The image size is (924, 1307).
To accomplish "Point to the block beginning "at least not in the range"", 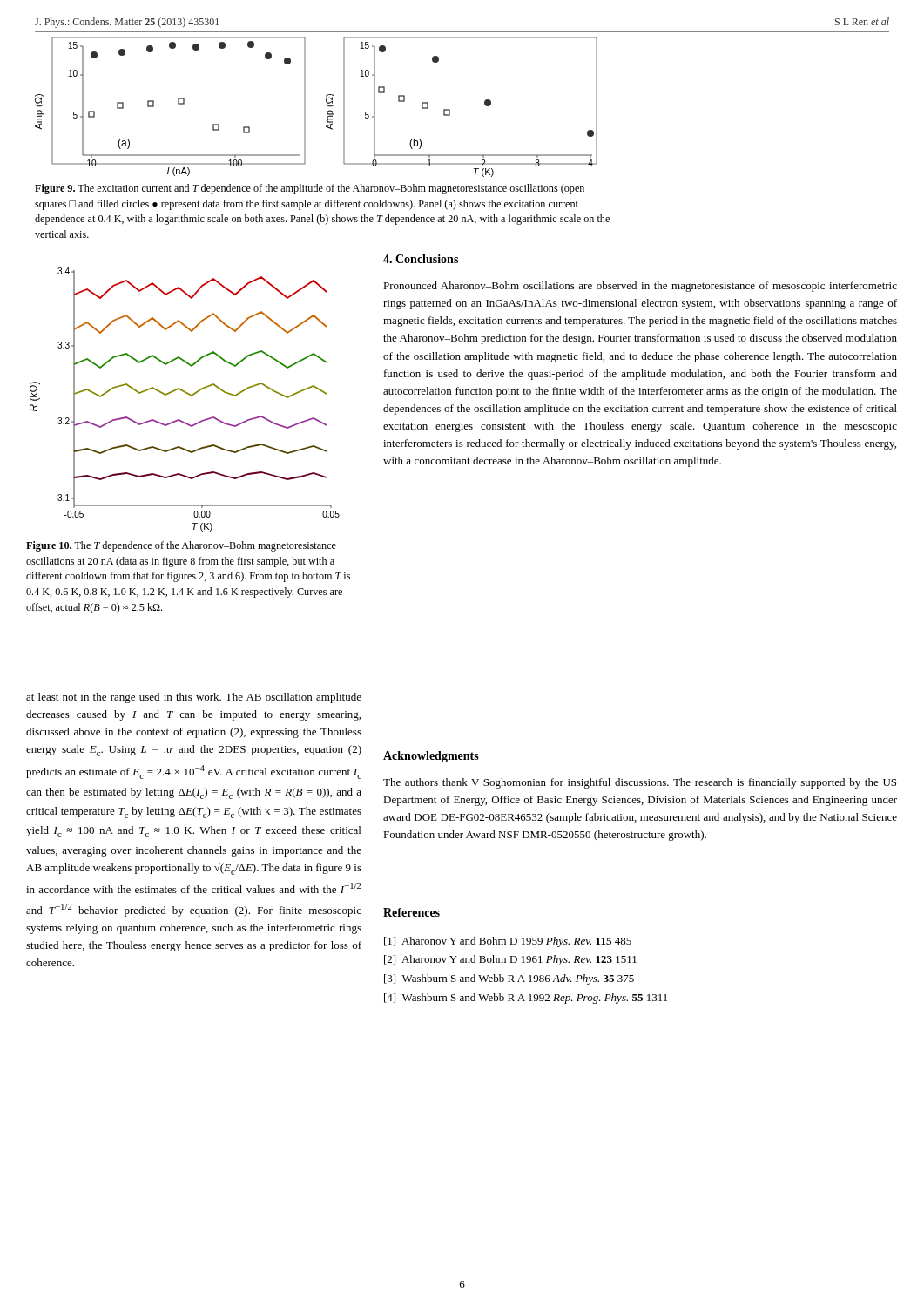I will click(194, 830).
